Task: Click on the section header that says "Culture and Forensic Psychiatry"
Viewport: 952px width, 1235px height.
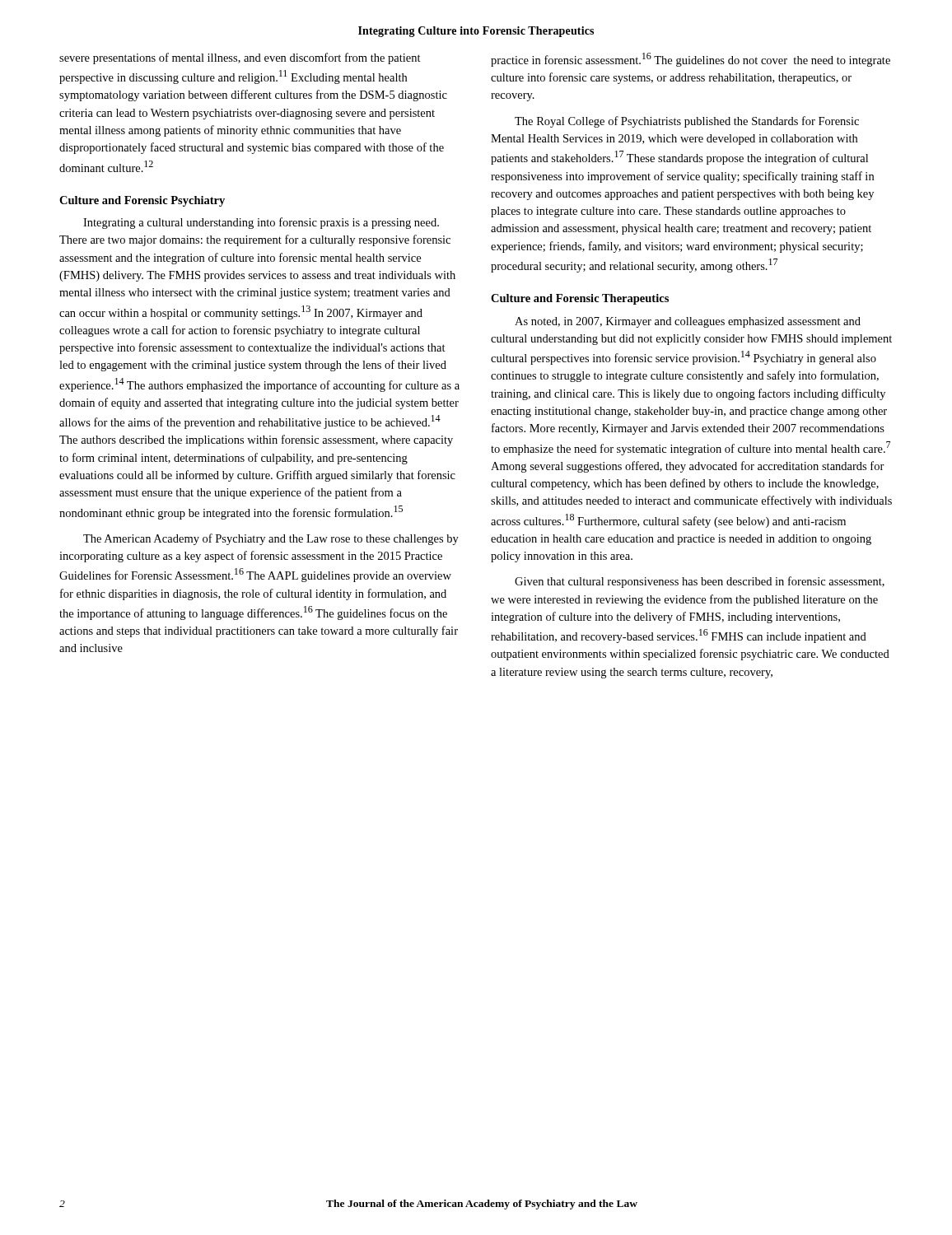Action: (142, 200)
